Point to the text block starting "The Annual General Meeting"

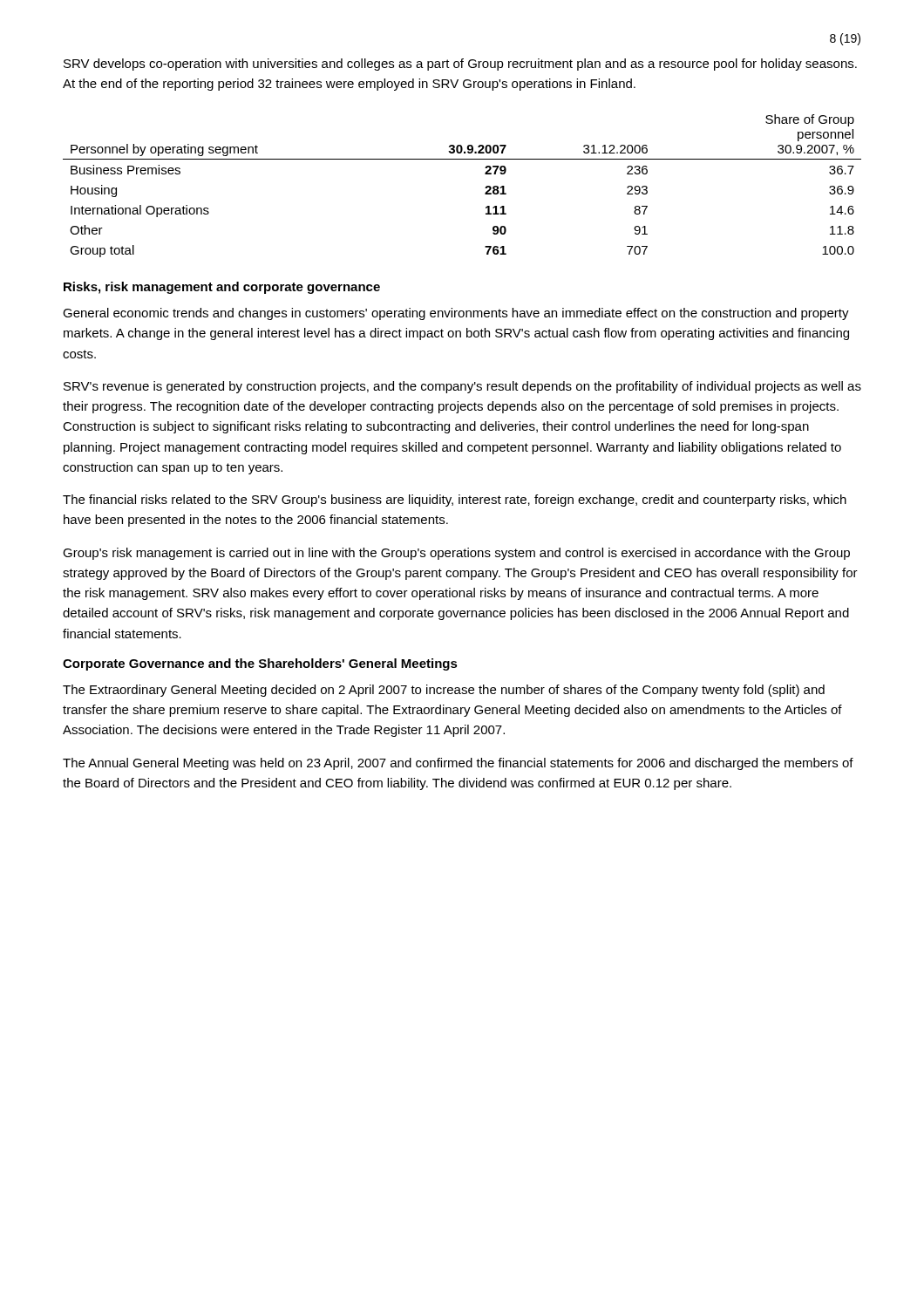pyautogui.click(x=458, y=772)
